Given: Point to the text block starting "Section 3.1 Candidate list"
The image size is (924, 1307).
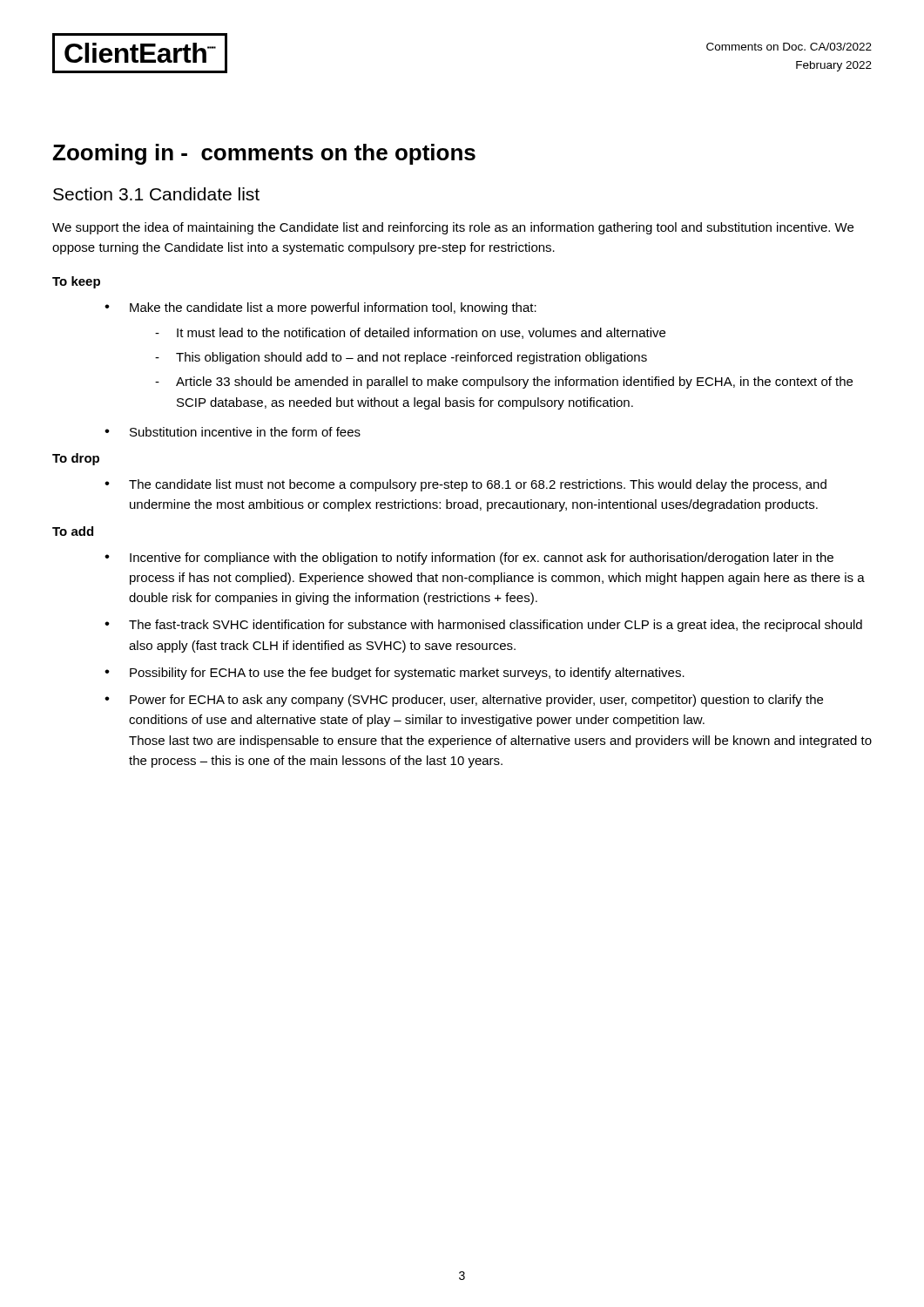Looking at the screenshot, I should (x=156, y=194).
